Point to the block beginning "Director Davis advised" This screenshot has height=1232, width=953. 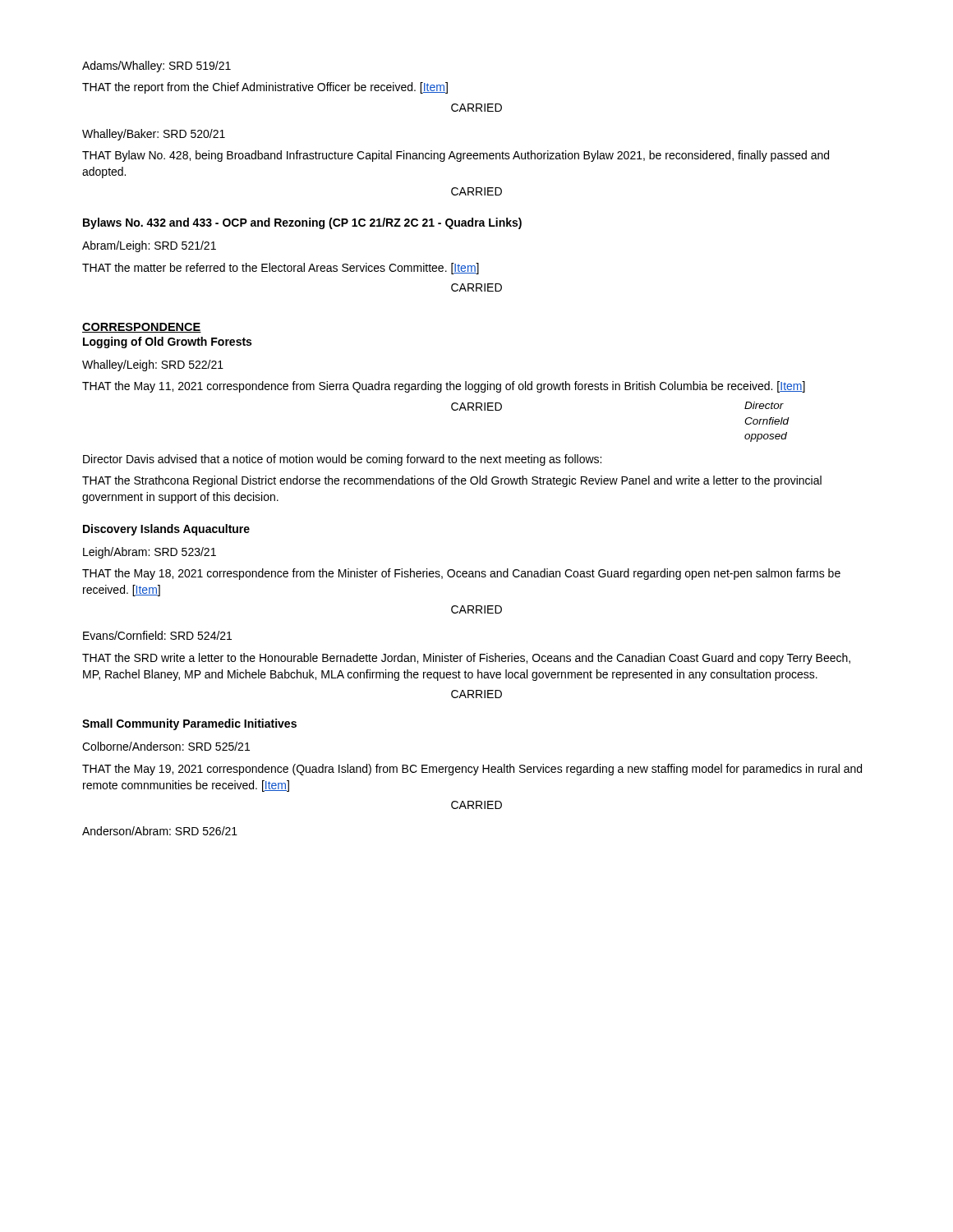click(342, 459)
